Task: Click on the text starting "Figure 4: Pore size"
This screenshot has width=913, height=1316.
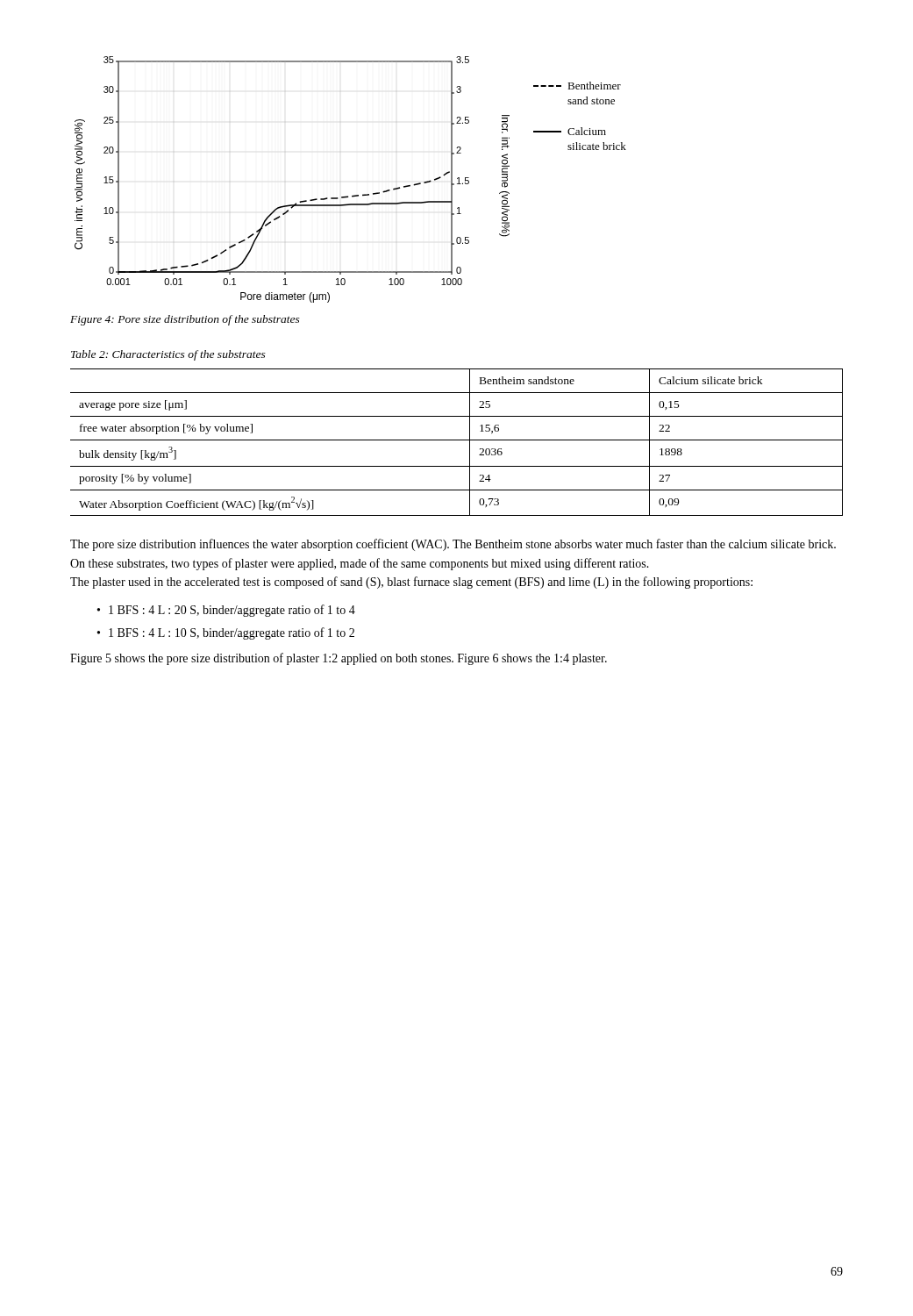Action: (185, 319)
